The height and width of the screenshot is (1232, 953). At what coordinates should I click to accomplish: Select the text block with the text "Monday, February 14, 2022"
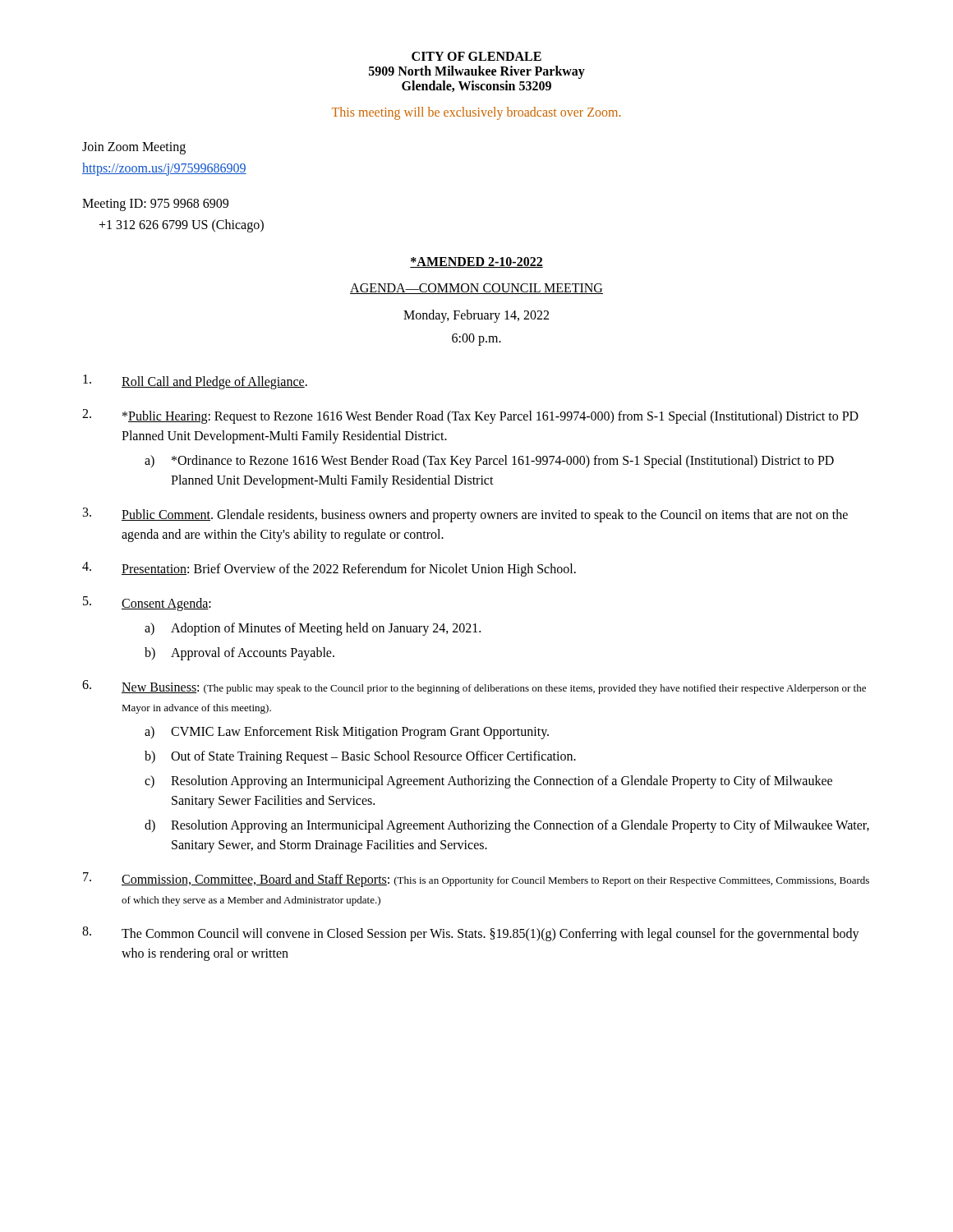click(x=476, y=326)
